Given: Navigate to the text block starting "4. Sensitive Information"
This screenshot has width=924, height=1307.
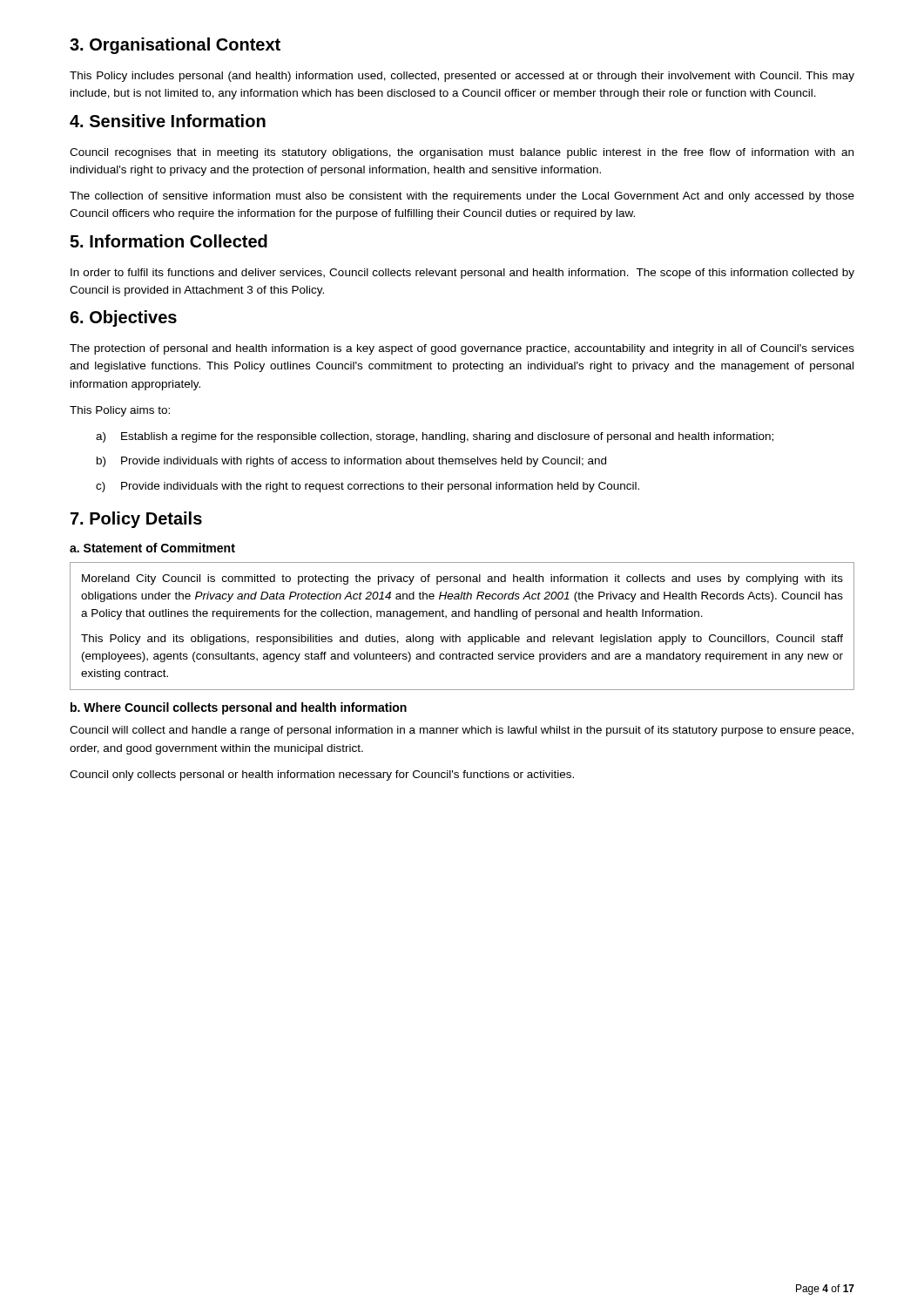Looking at the screenshot, I should pyautogui.click(x=168, y=121).
